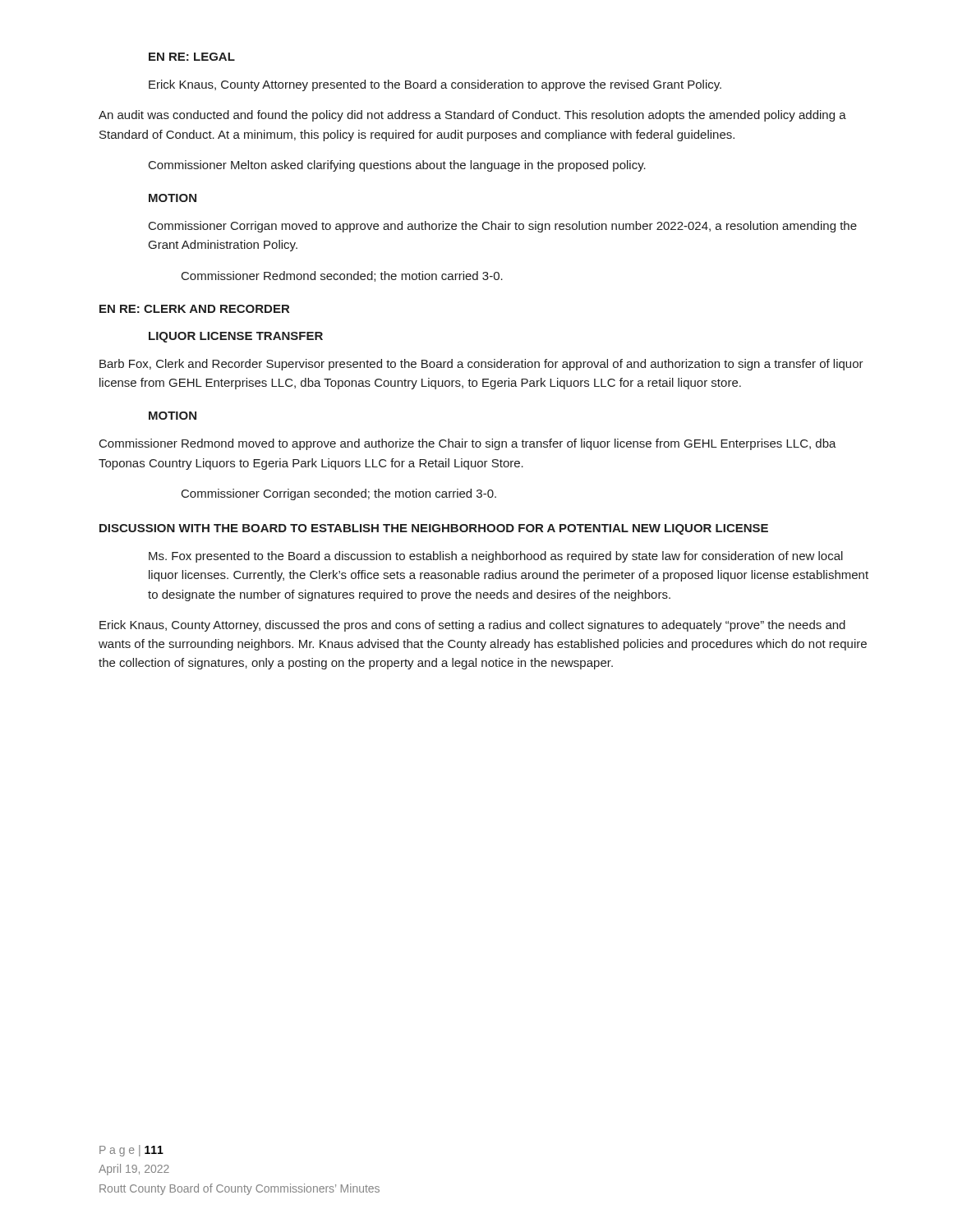The image size is (953, 1232).
Task: Find the element starting "Ms. Fox presented to the"
Action: pos(509,575)
